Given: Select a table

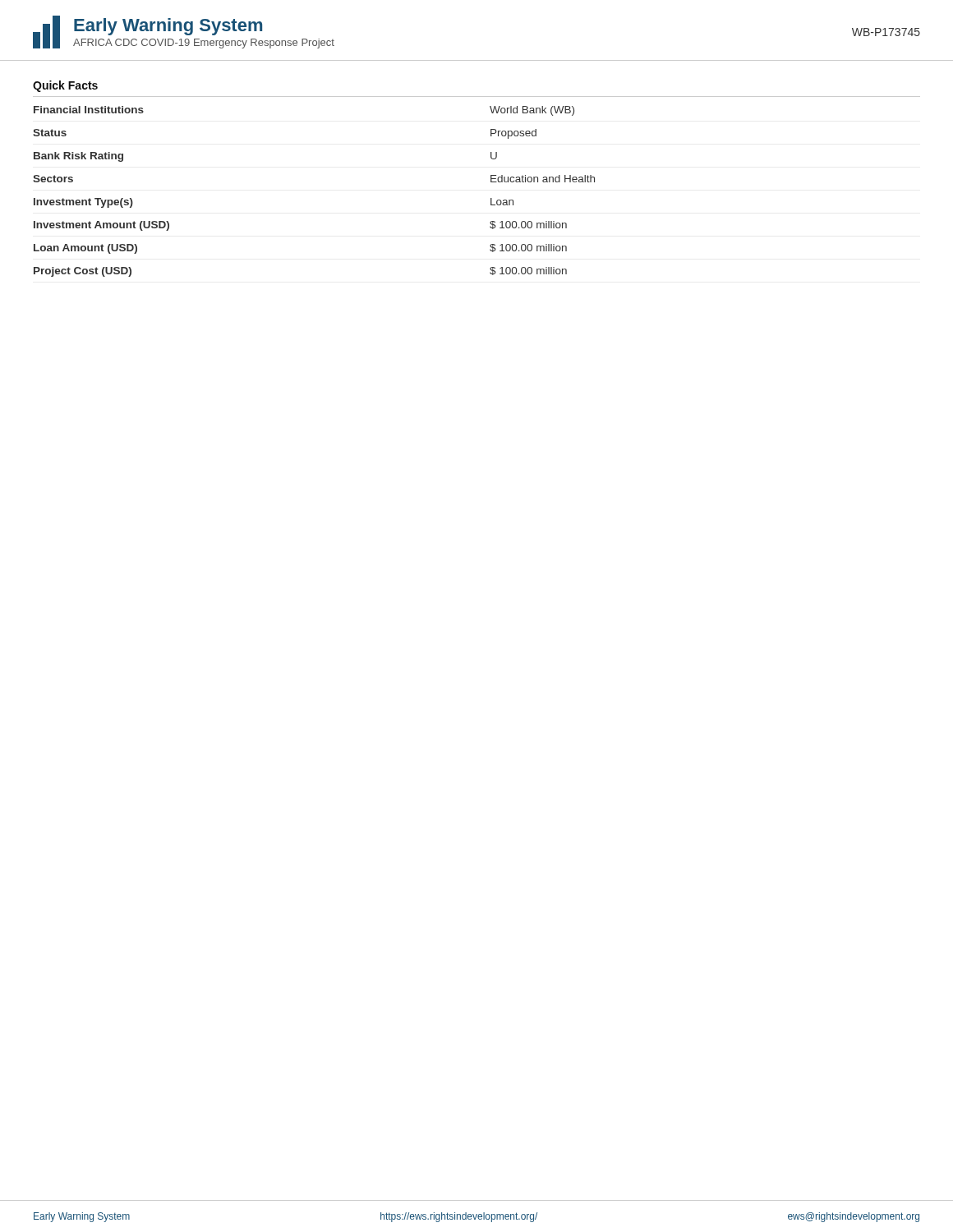Looking at the screenshot, I should pos(476,191).
